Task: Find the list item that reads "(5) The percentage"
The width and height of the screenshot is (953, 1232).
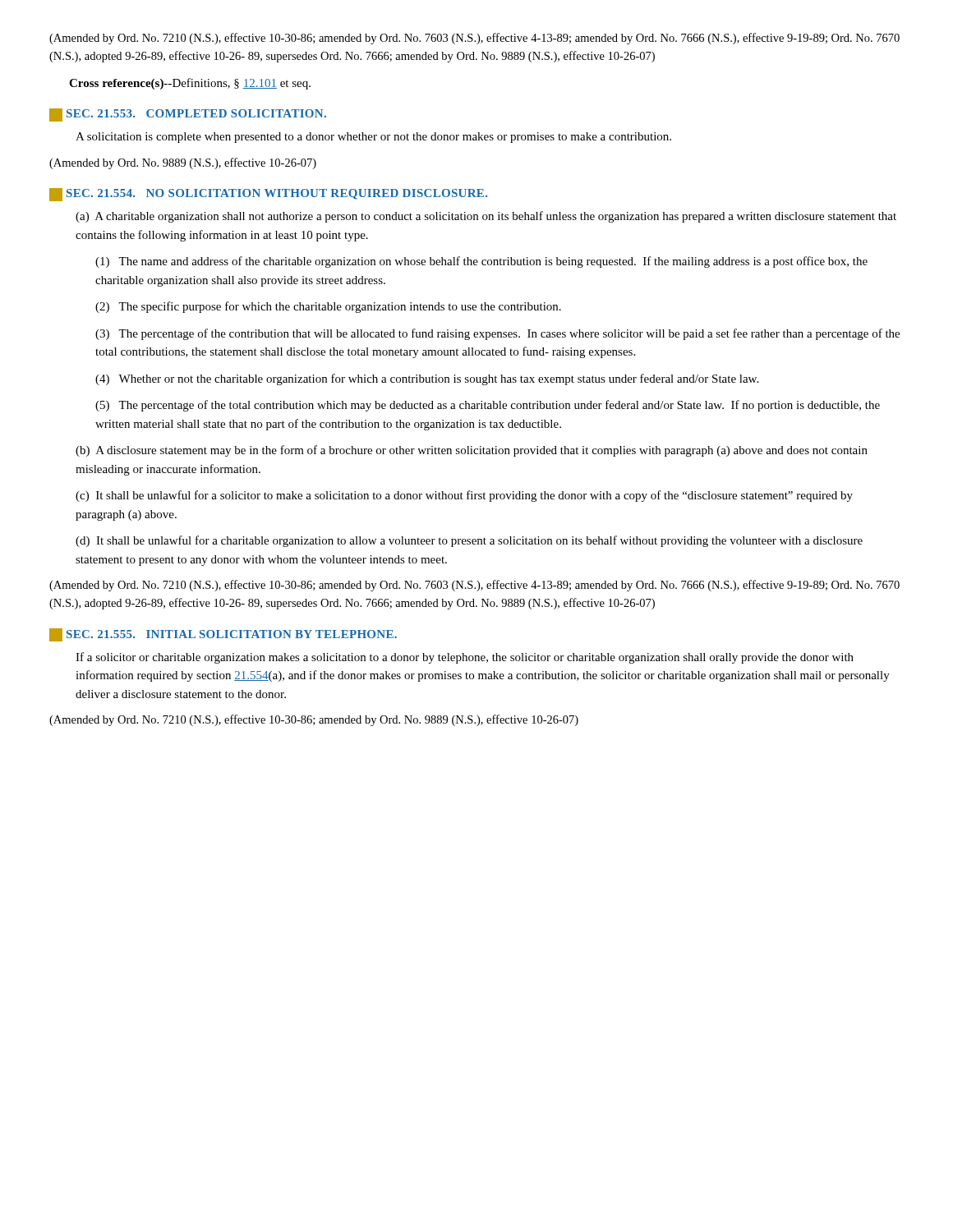Action: click(x=488, y=414)
